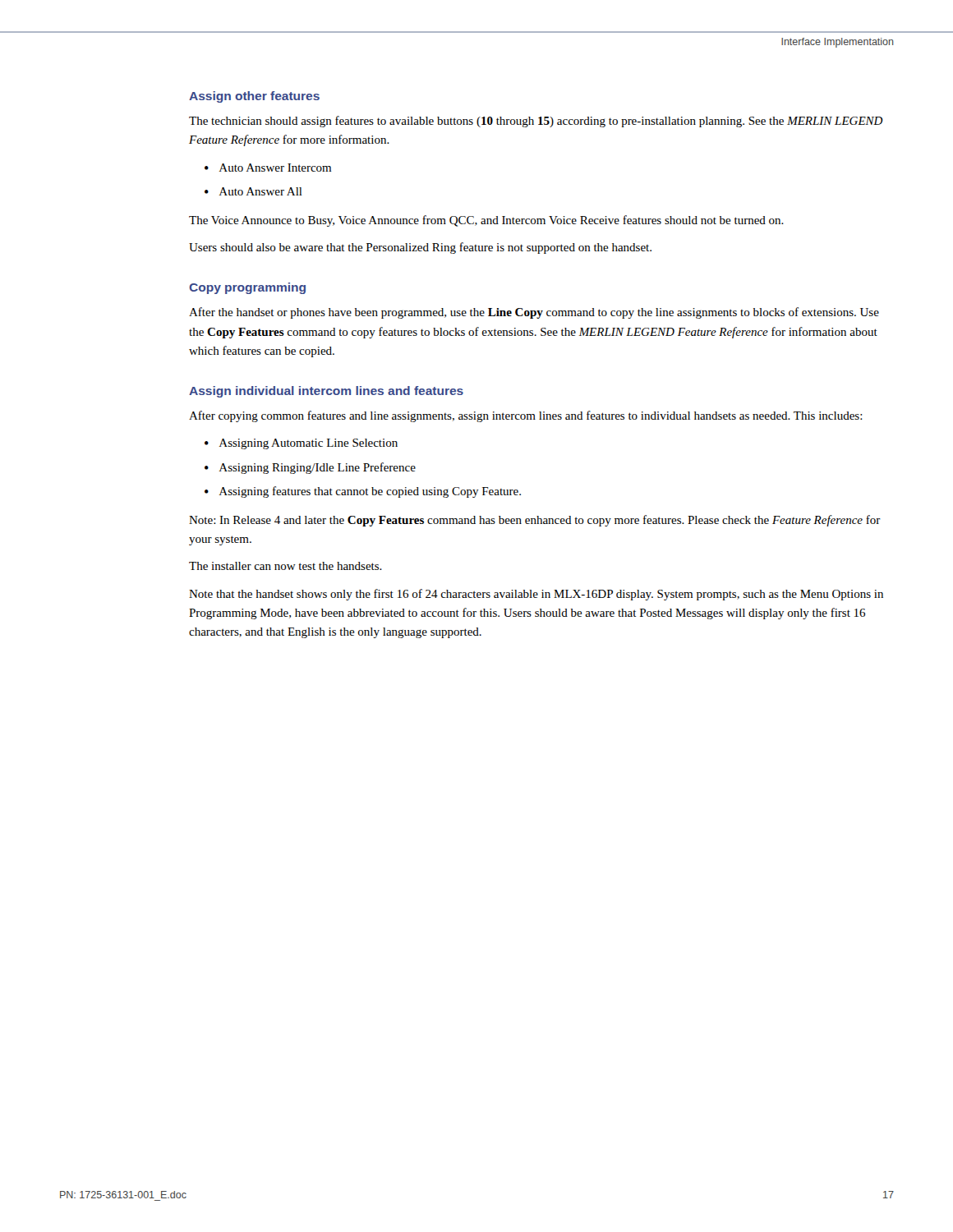Click the passage that begins "After copying common features and line"
This screenshot has height=1232, width=953.
pyautogui.click(x=526, y=416)
